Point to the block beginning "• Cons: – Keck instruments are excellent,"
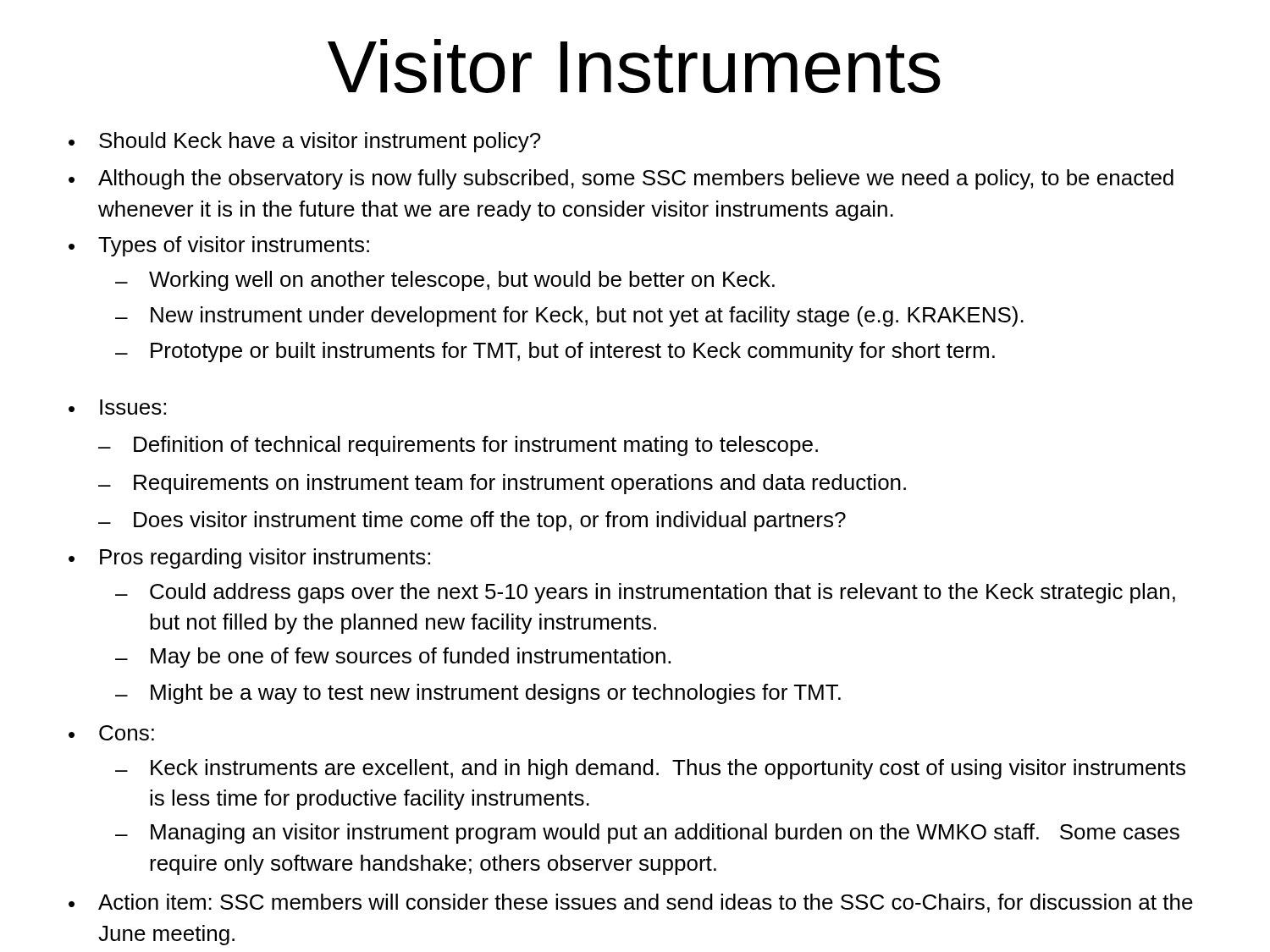The image size is (1270, 952). (x=111, y=733)
